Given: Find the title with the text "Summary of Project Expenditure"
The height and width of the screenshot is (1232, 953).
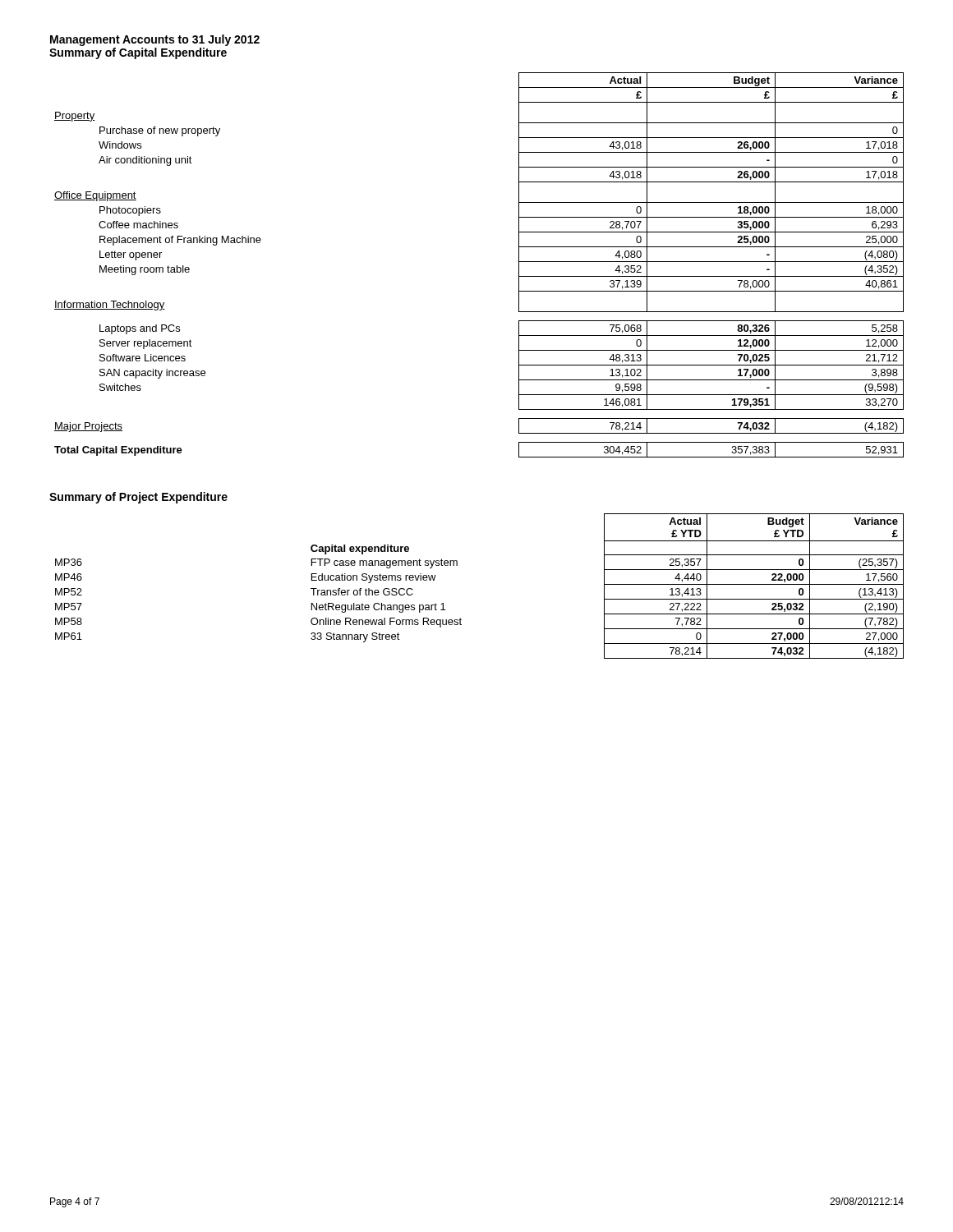Looking at the screenshot, I should pos(138,497).
